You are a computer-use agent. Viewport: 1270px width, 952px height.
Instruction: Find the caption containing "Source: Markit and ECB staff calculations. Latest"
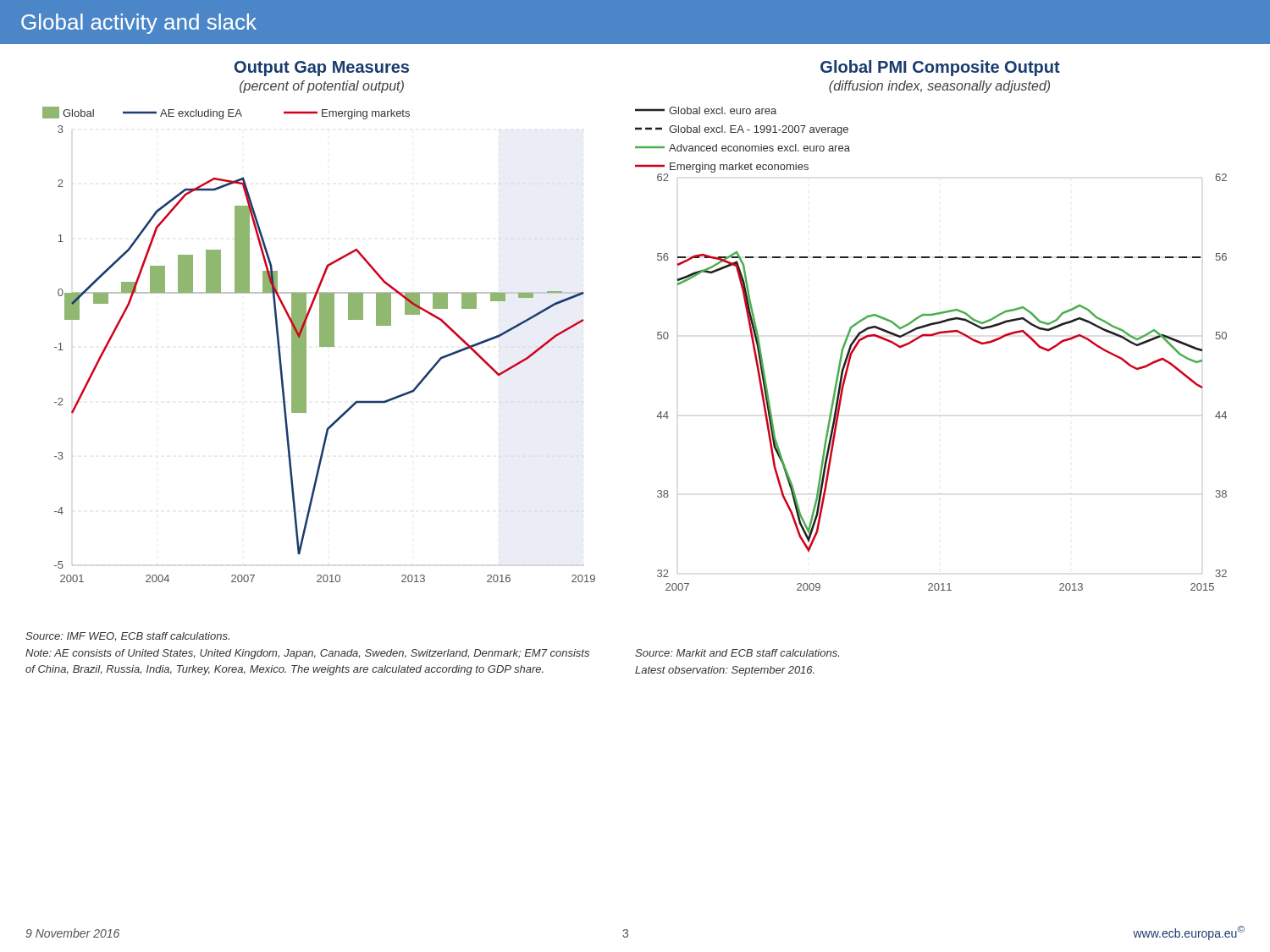(738, 661)
